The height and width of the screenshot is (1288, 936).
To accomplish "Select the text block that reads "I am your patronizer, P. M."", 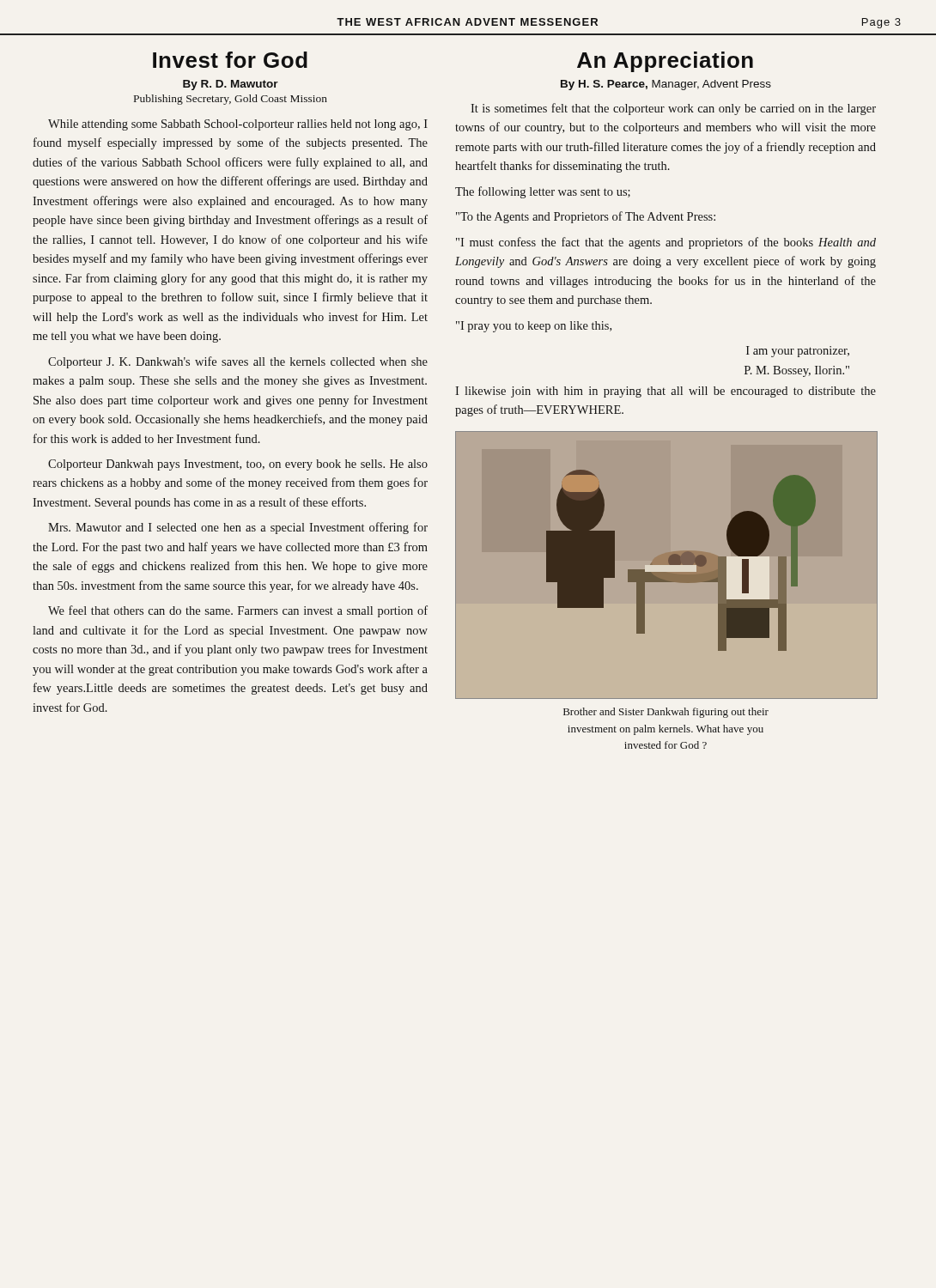I will coord(798,352).
